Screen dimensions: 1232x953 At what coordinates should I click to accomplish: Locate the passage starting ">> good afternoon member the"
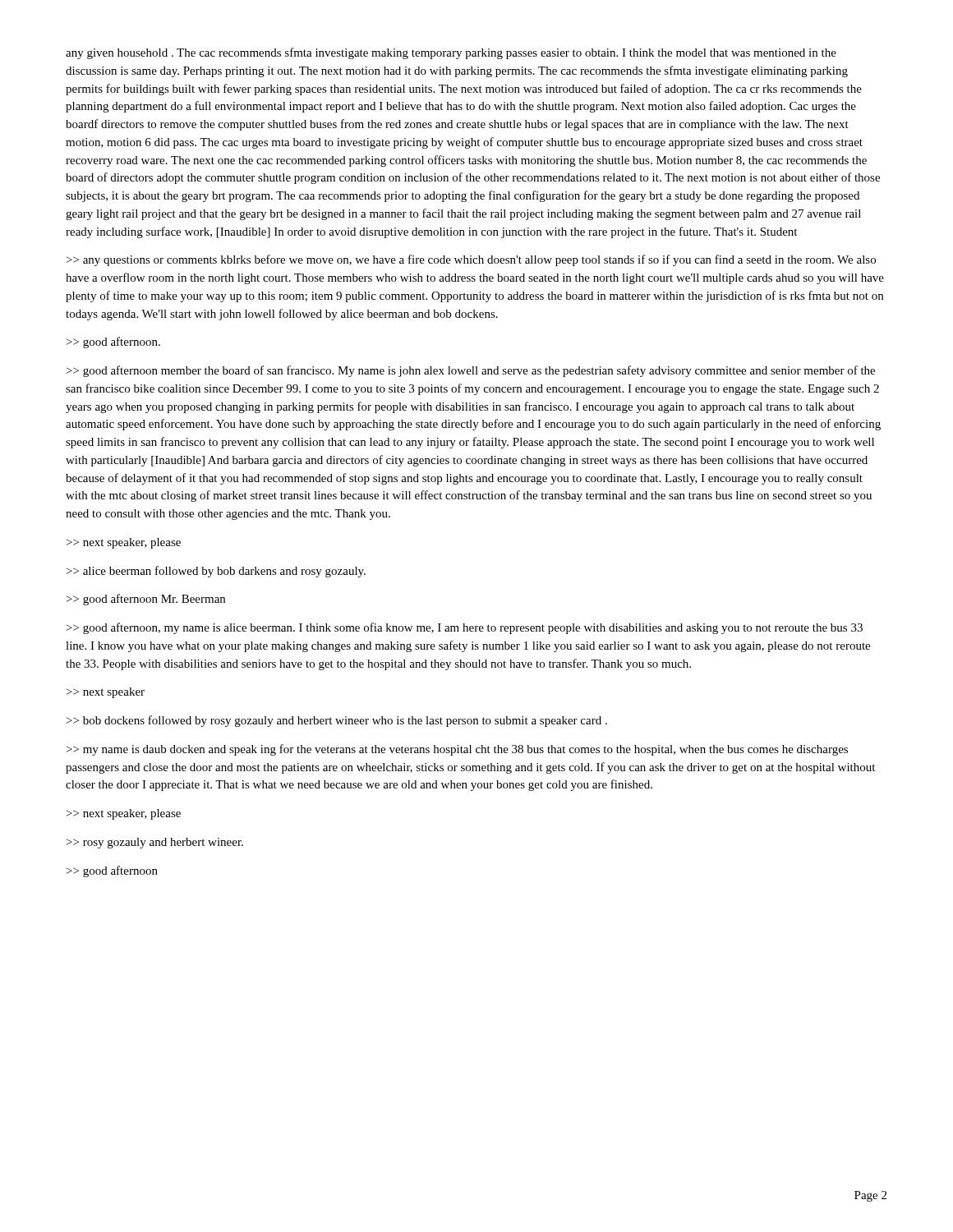click(473, 442)
